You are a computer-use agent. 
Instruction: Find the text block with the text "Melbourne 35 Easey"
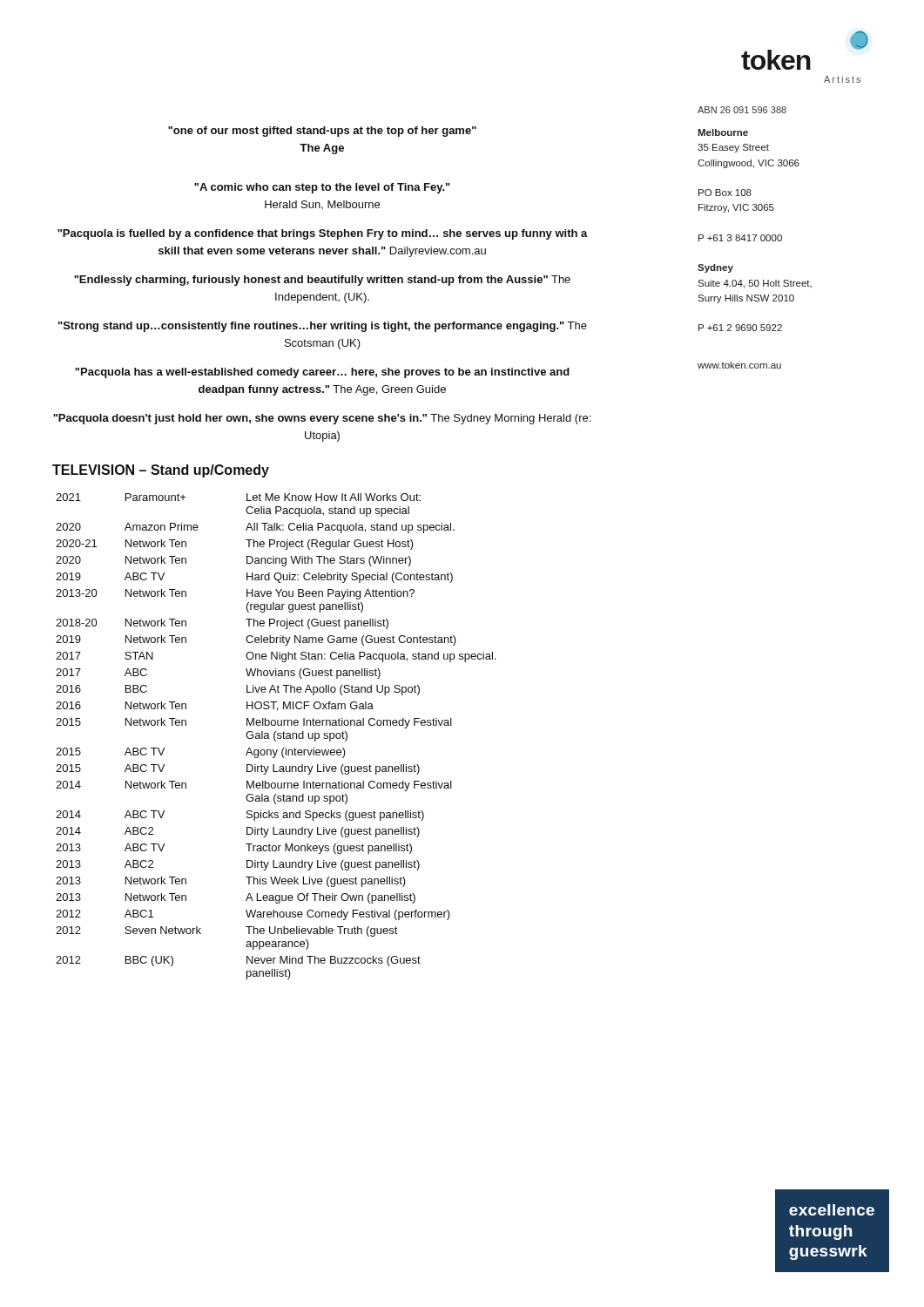[723, 132]
